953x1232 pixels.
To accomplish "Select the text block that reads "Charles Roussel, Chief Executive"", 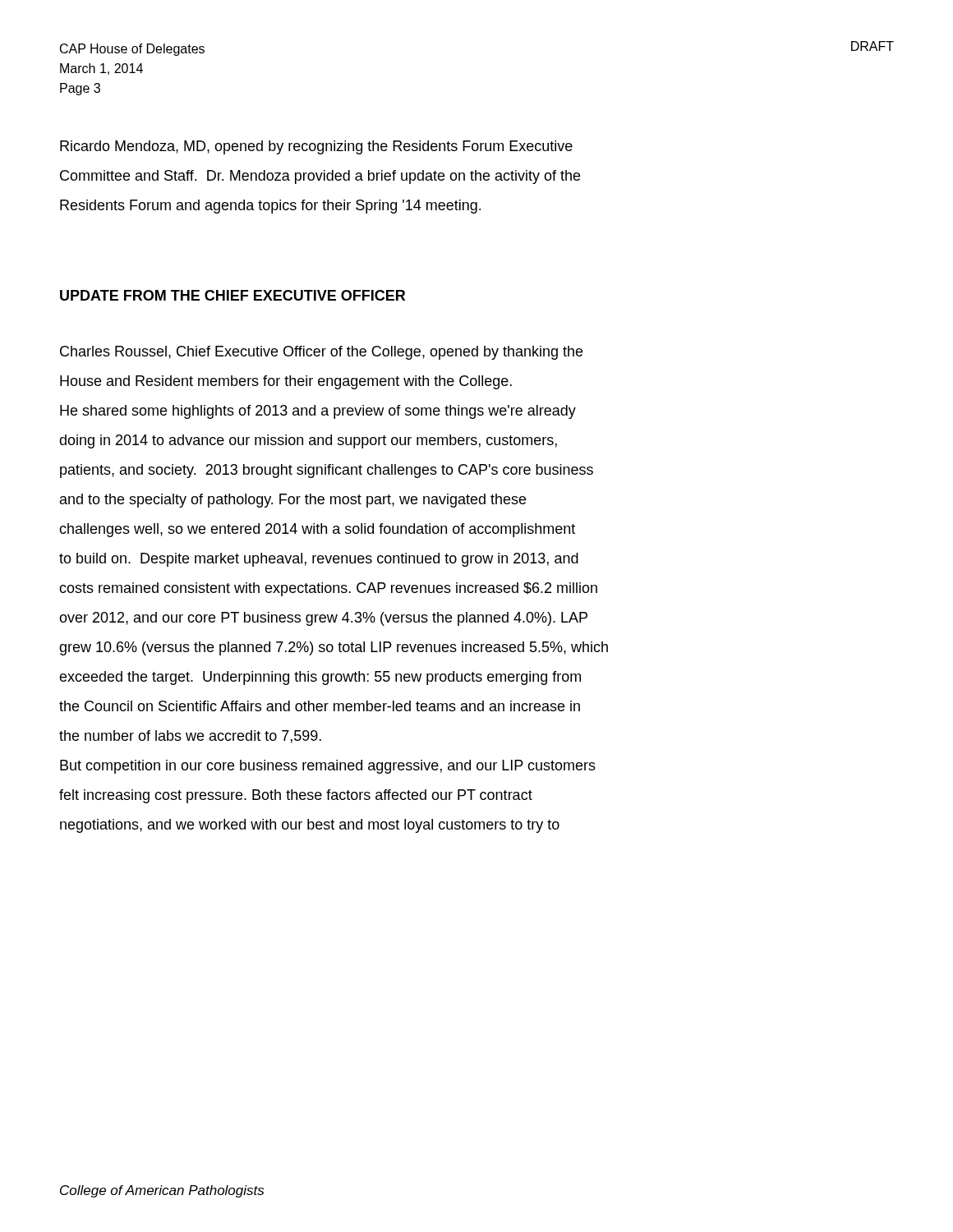I will (334, 588).
